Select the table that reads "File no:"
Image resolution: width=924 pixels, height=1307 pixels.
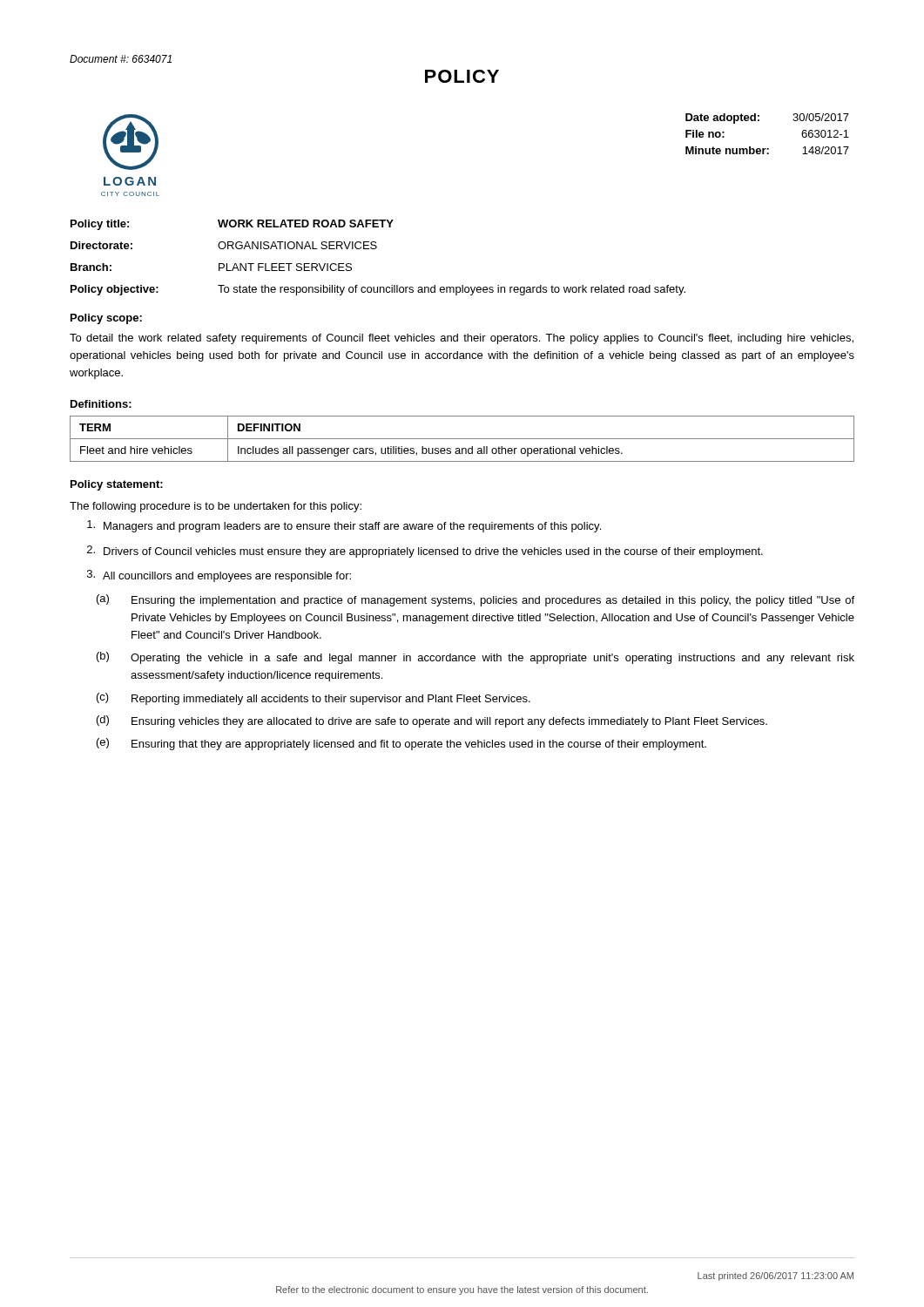[767, 134]
